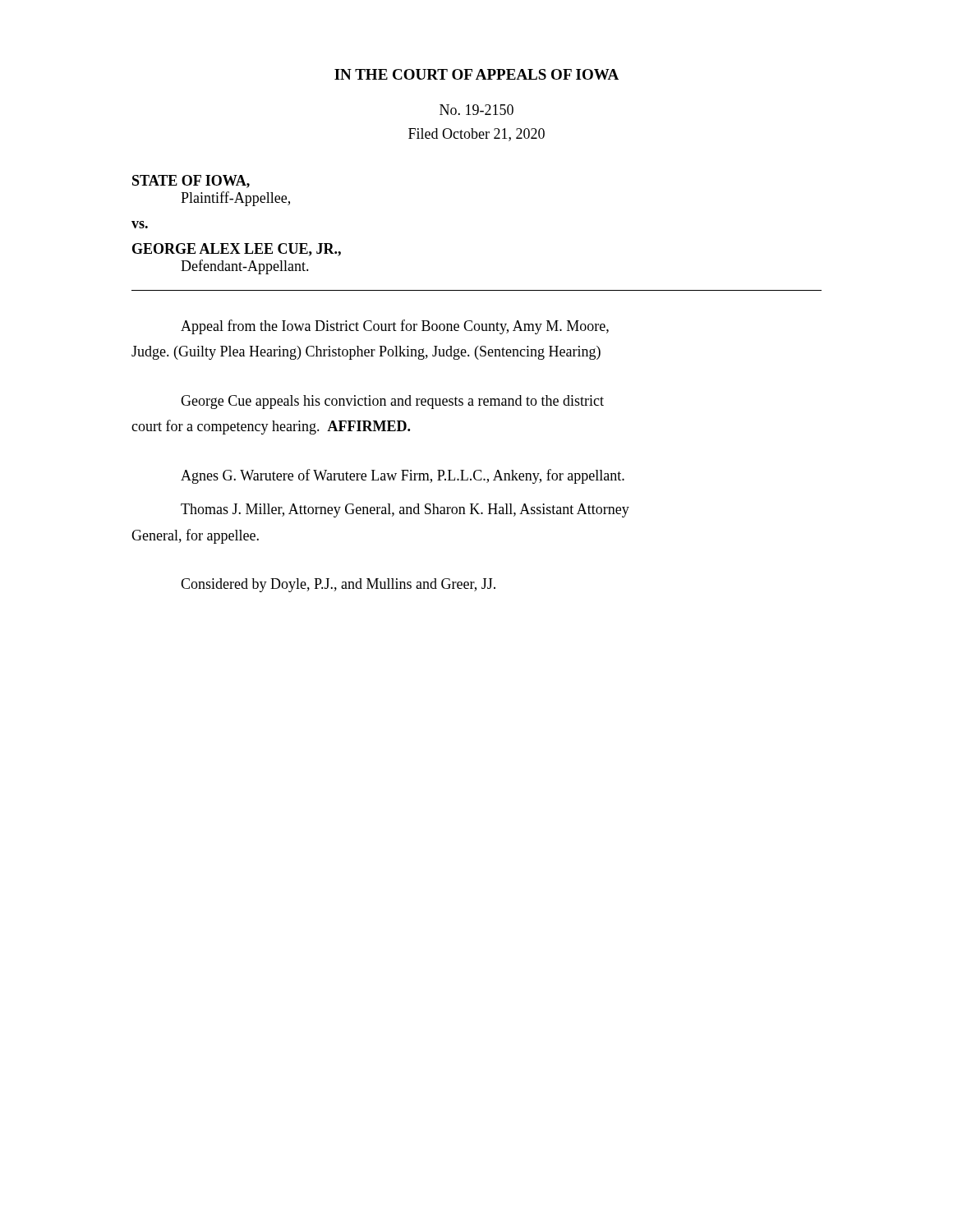The image size is (953, 1232).
Task: Point to the passage starting "Judge. (Guilty Plea Hearing) Christopher Polking, Judge."
Action: pyautogui.click(x=366, y=352)
